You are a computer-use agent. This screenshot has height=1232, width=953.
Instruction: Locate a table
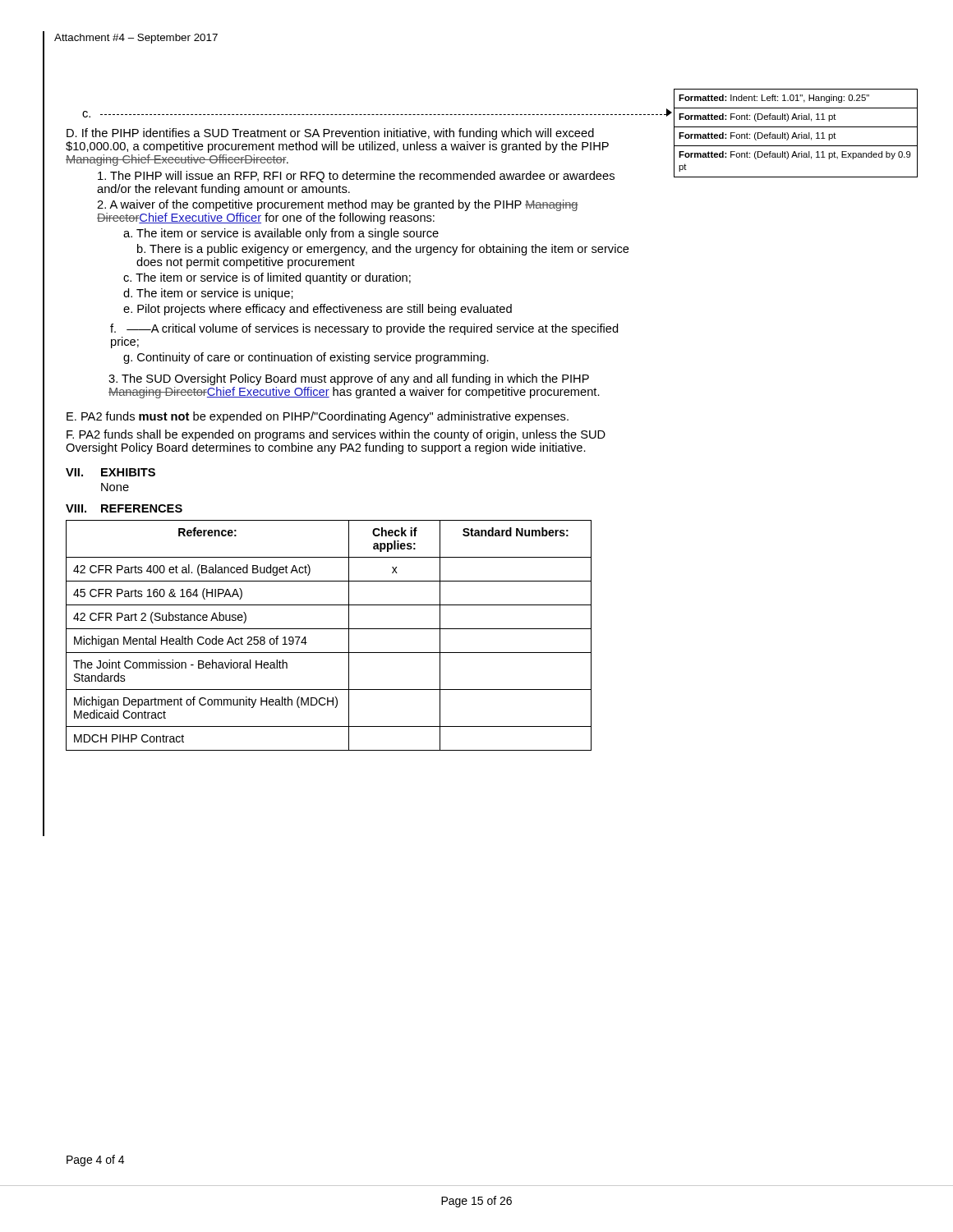tap(353, 635)
